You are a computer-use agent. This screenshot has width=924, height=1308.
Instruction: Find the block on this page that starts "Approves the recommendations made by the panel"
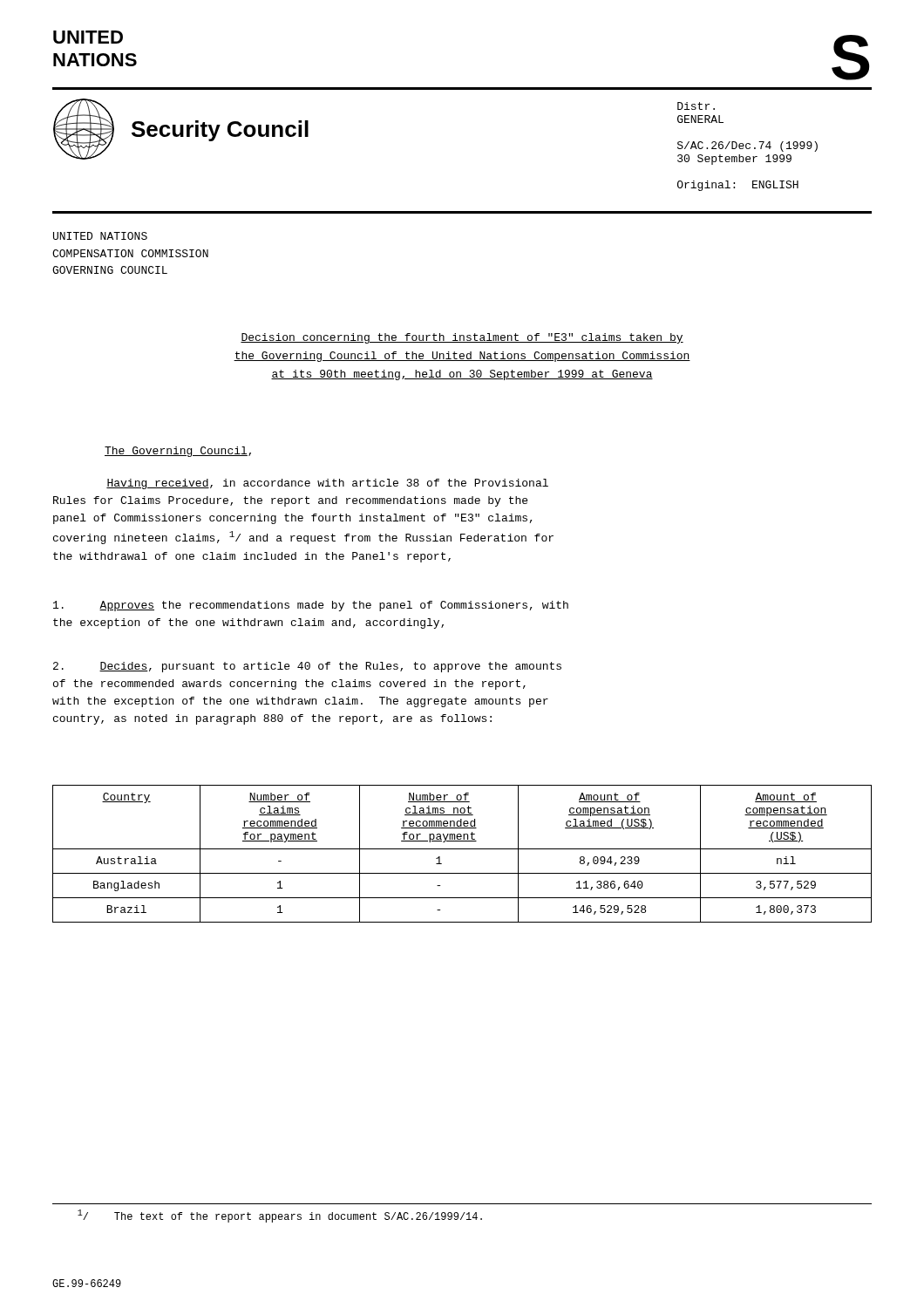click(311, 614)
